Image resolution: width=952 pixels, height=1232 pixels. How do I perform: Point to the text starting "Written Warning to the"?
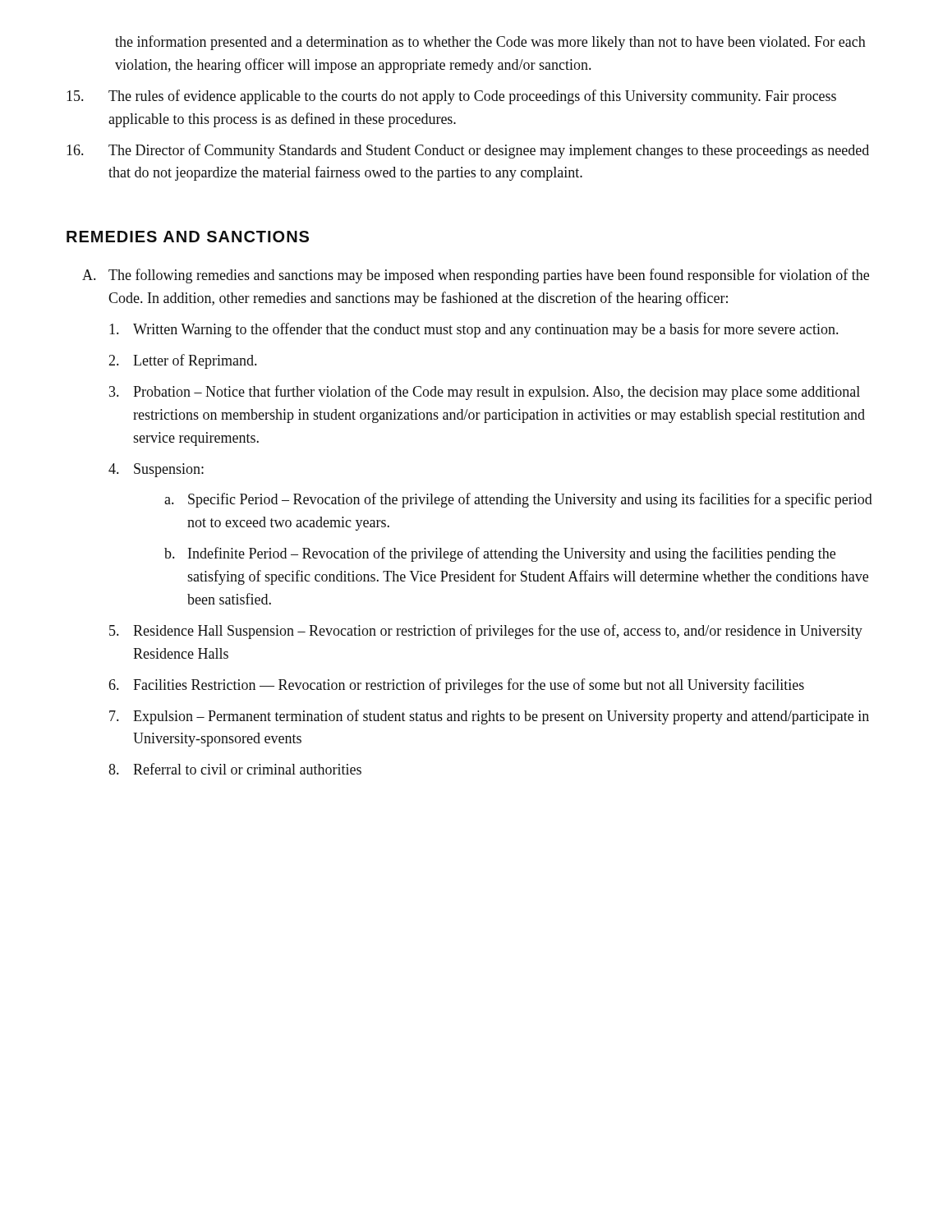497,330
